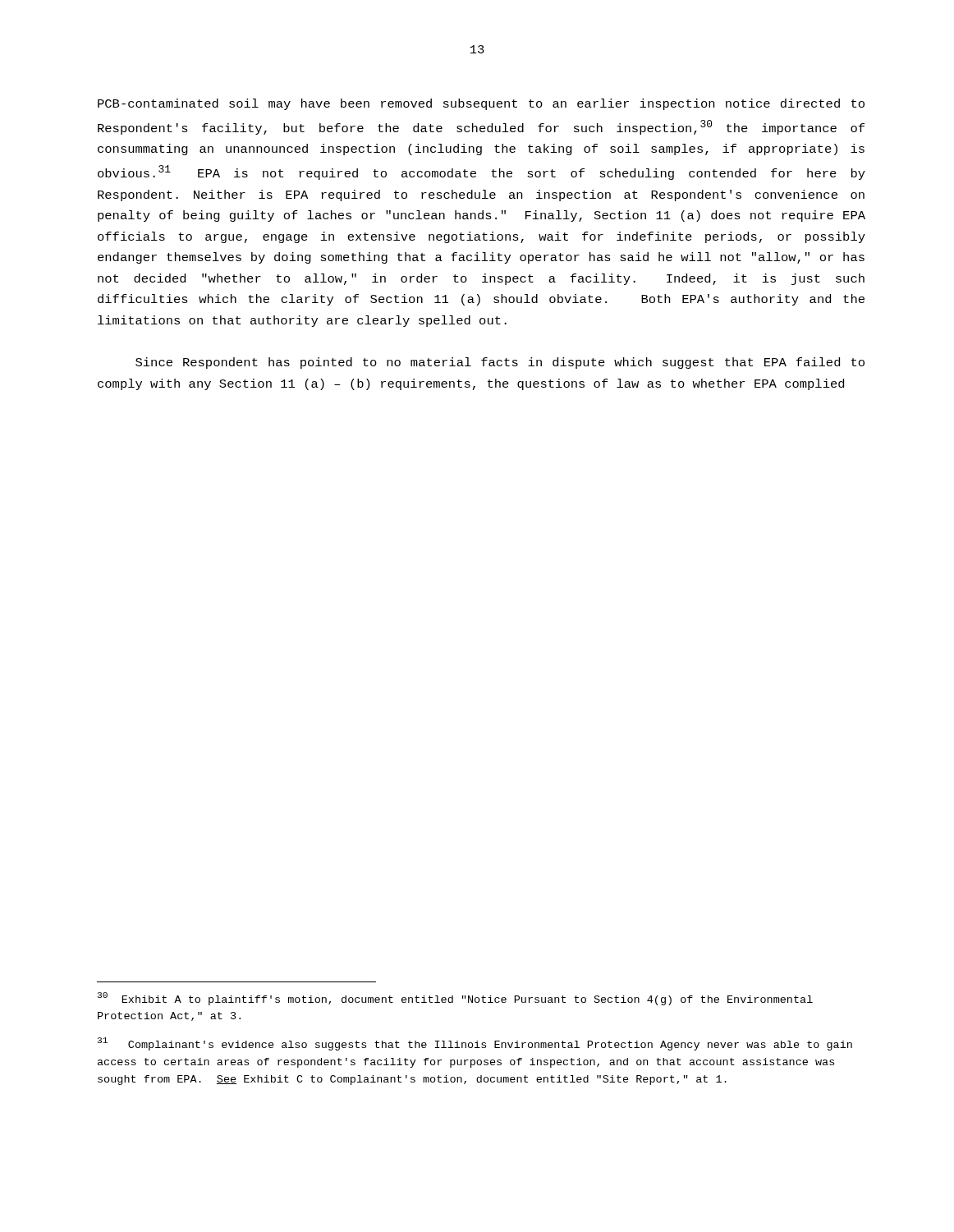
Task: Point to the block beginning "31 Complainant's evidence also suggests that the"
Action: pyautogui.click(x=475, y=1061)
